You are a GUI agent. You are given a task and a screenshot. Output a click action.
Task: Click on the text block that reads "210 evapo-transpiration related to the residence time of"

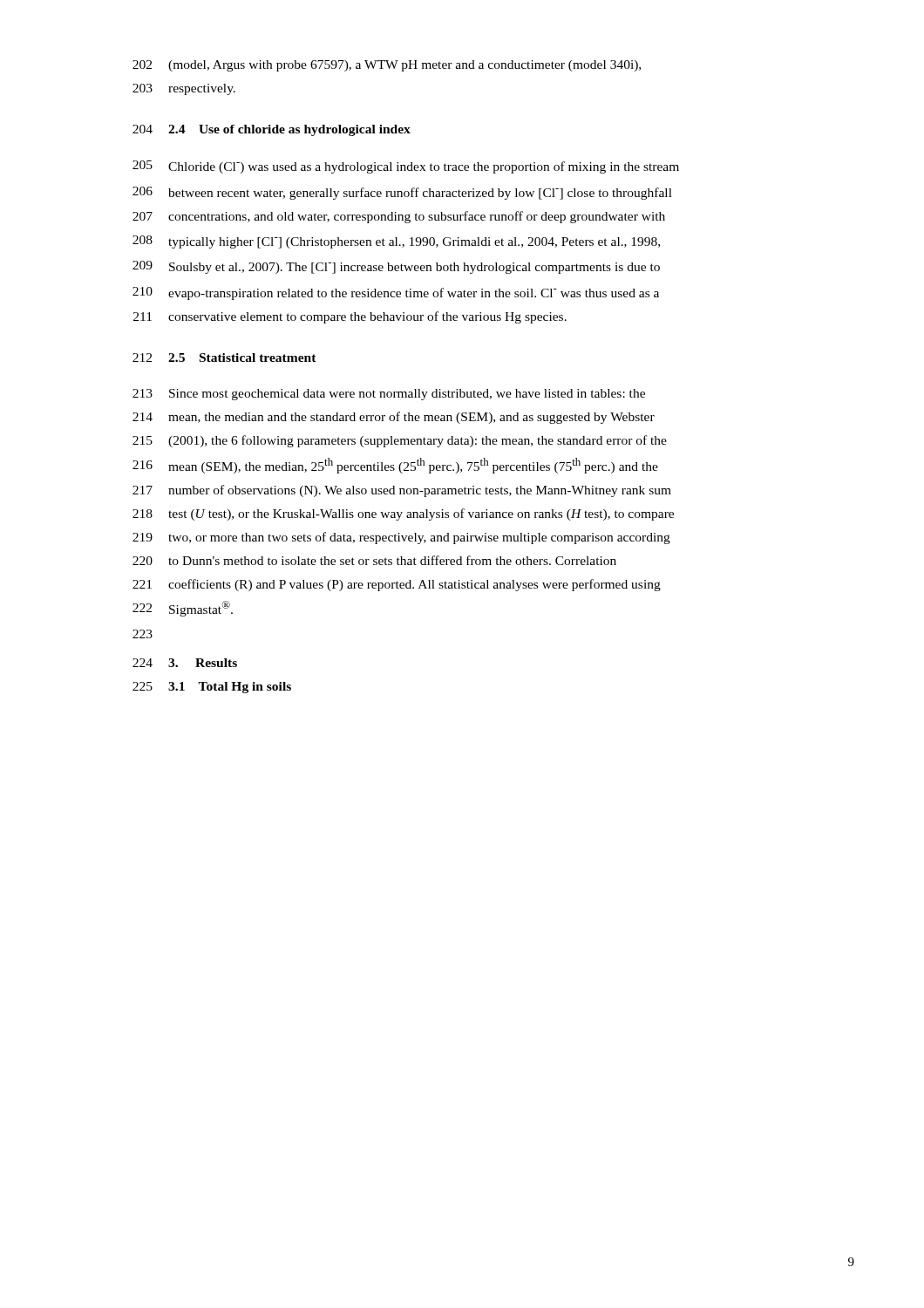[479, 291]
